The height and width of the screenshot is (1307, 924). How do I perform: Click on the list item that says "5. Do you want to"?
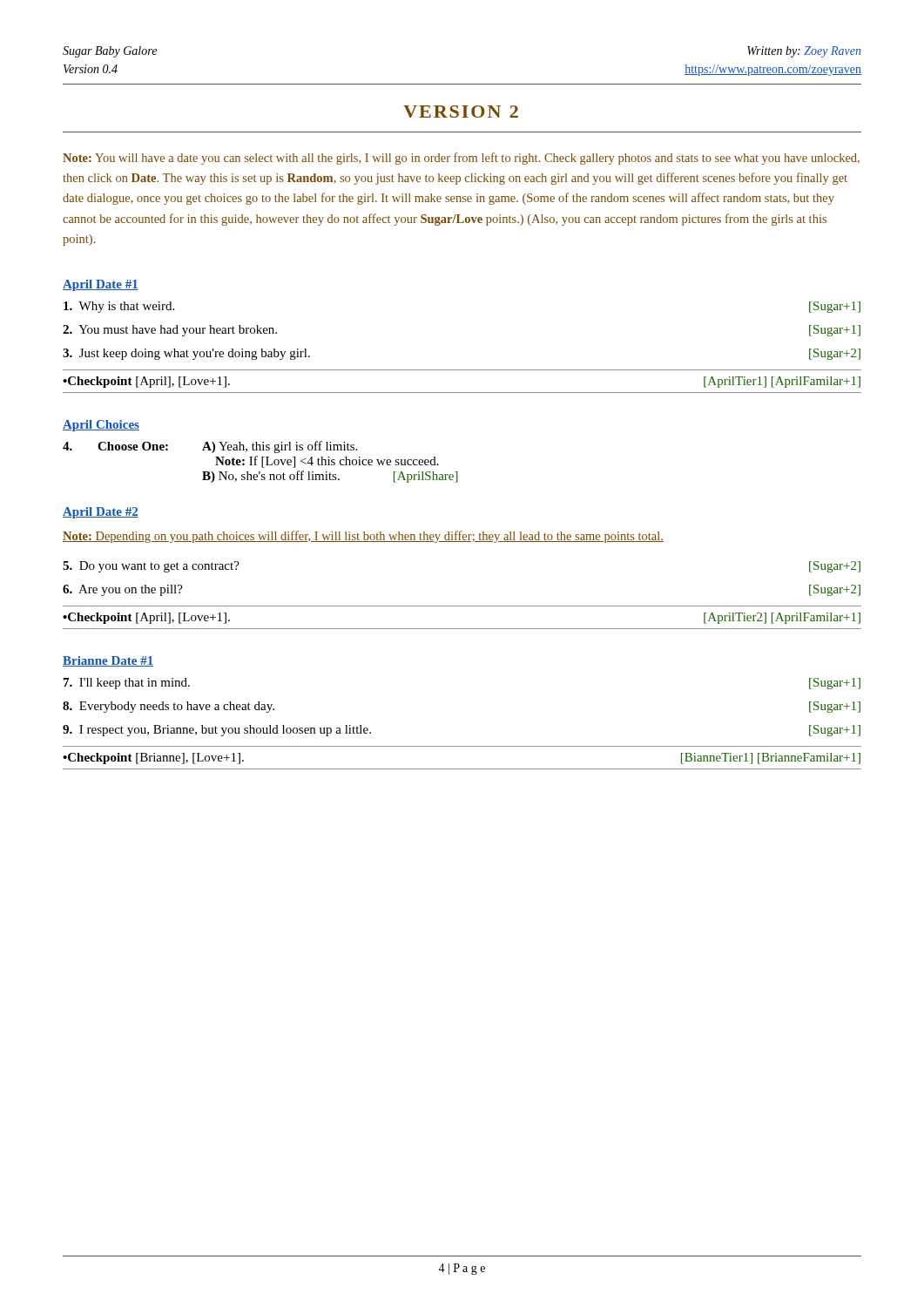coord(151,567)
